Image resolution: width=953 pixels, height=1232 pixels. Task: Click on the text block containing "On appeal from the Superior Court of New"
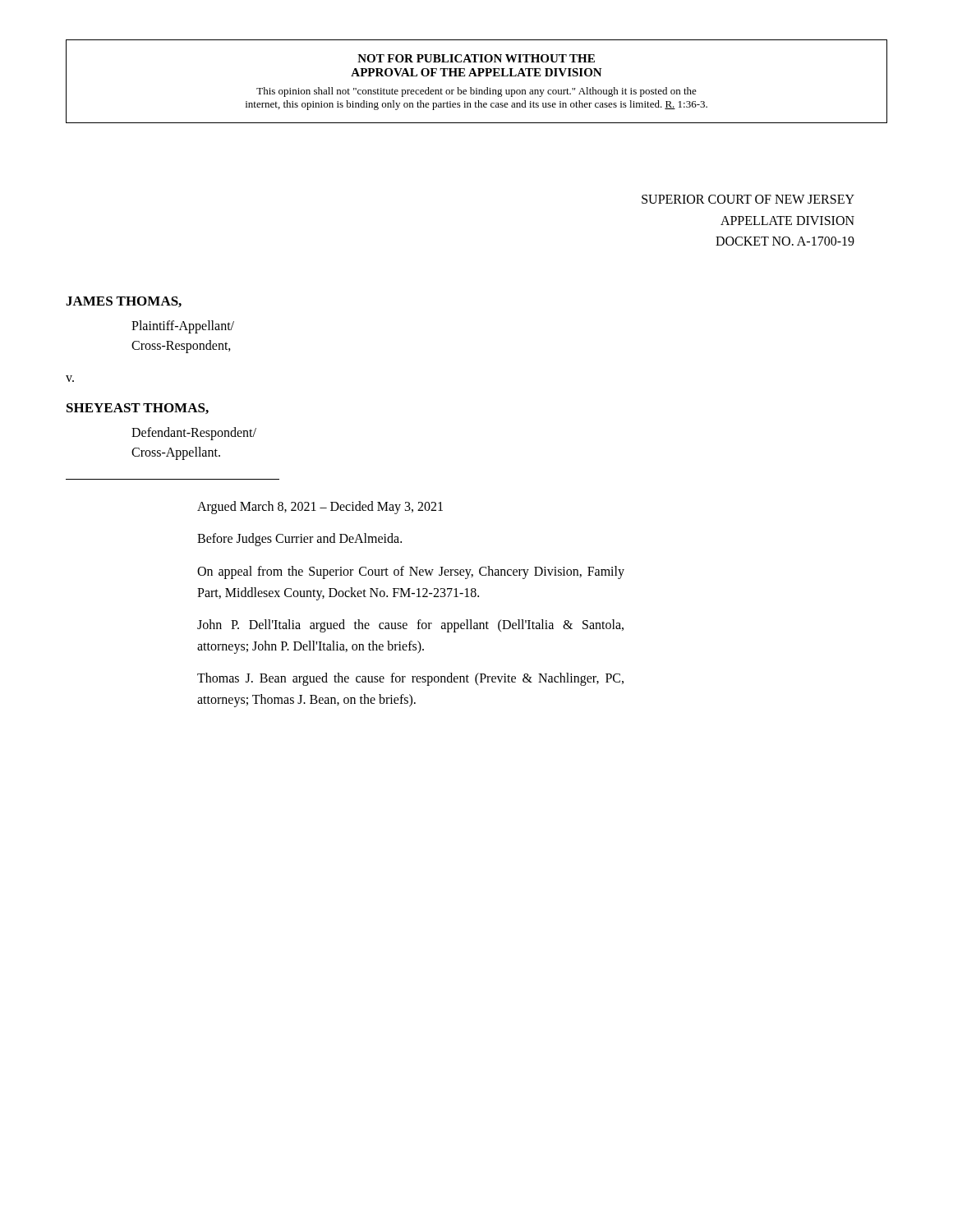click(411, 582)
